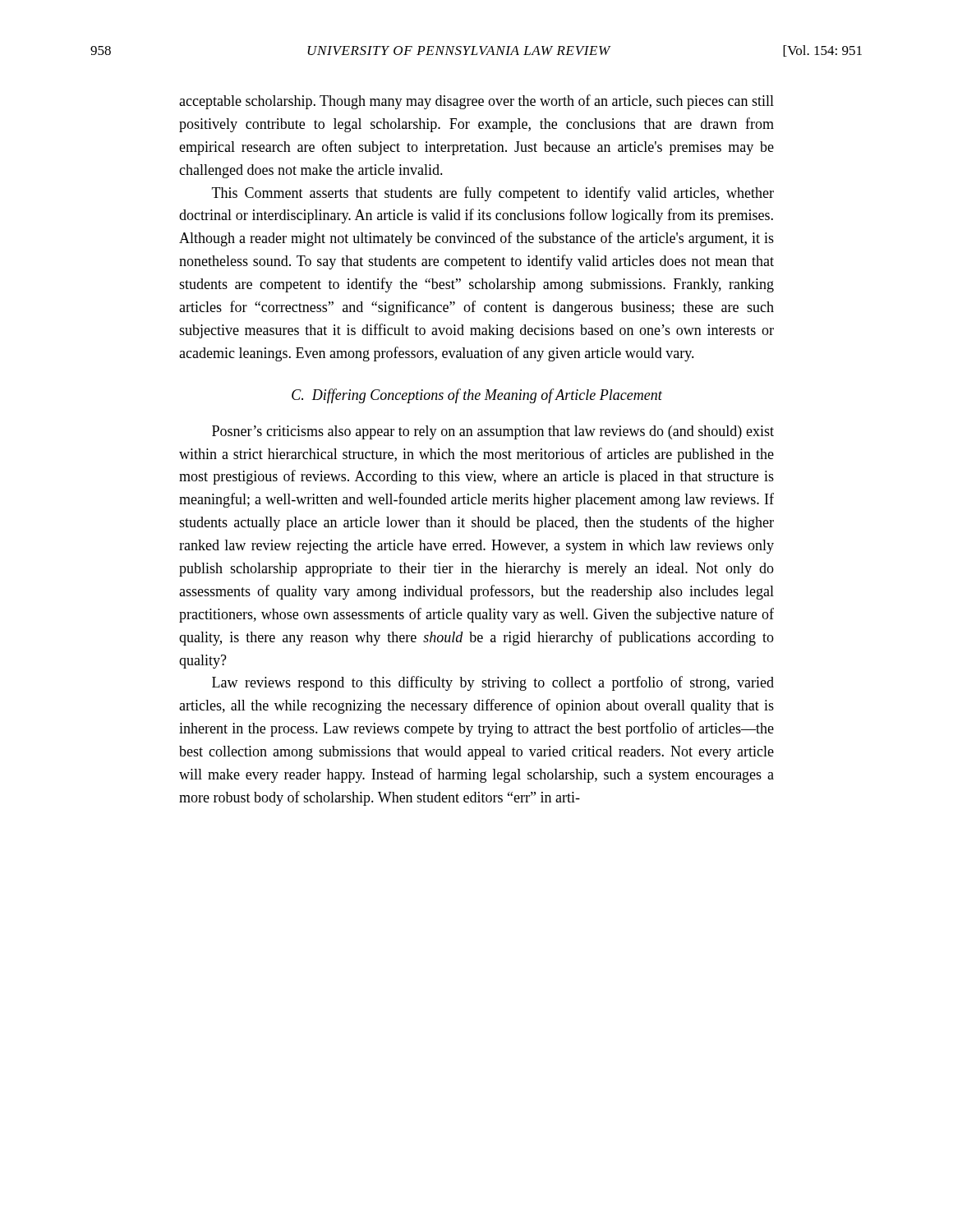
Task: Where is the passage that starts "Law reviews respond to this difficulty by"?
Action: click(x=476, y=741)
